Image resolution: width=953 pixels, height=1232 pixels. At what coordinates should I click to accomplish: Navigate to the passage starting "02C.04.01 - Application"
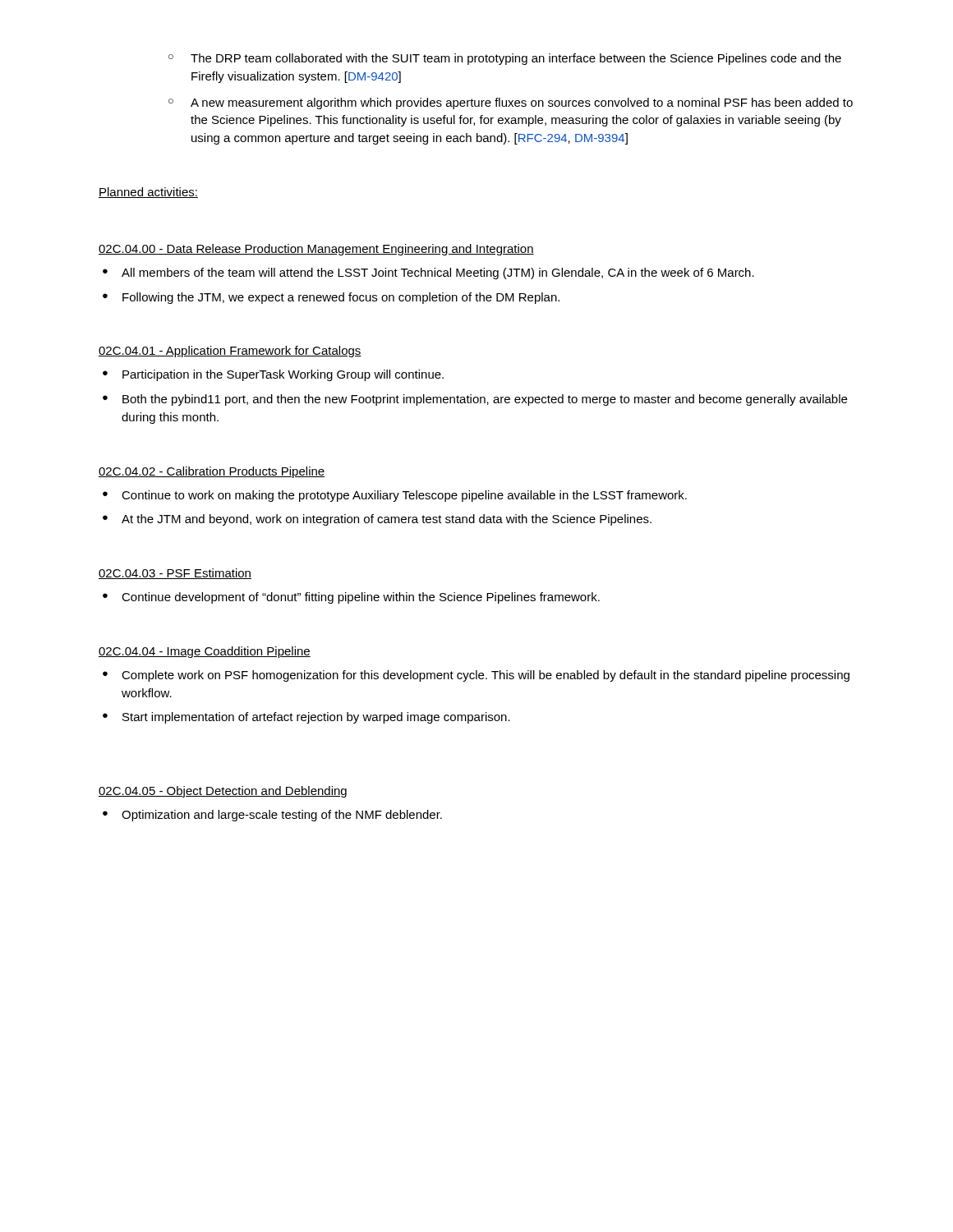coord(230,351)
